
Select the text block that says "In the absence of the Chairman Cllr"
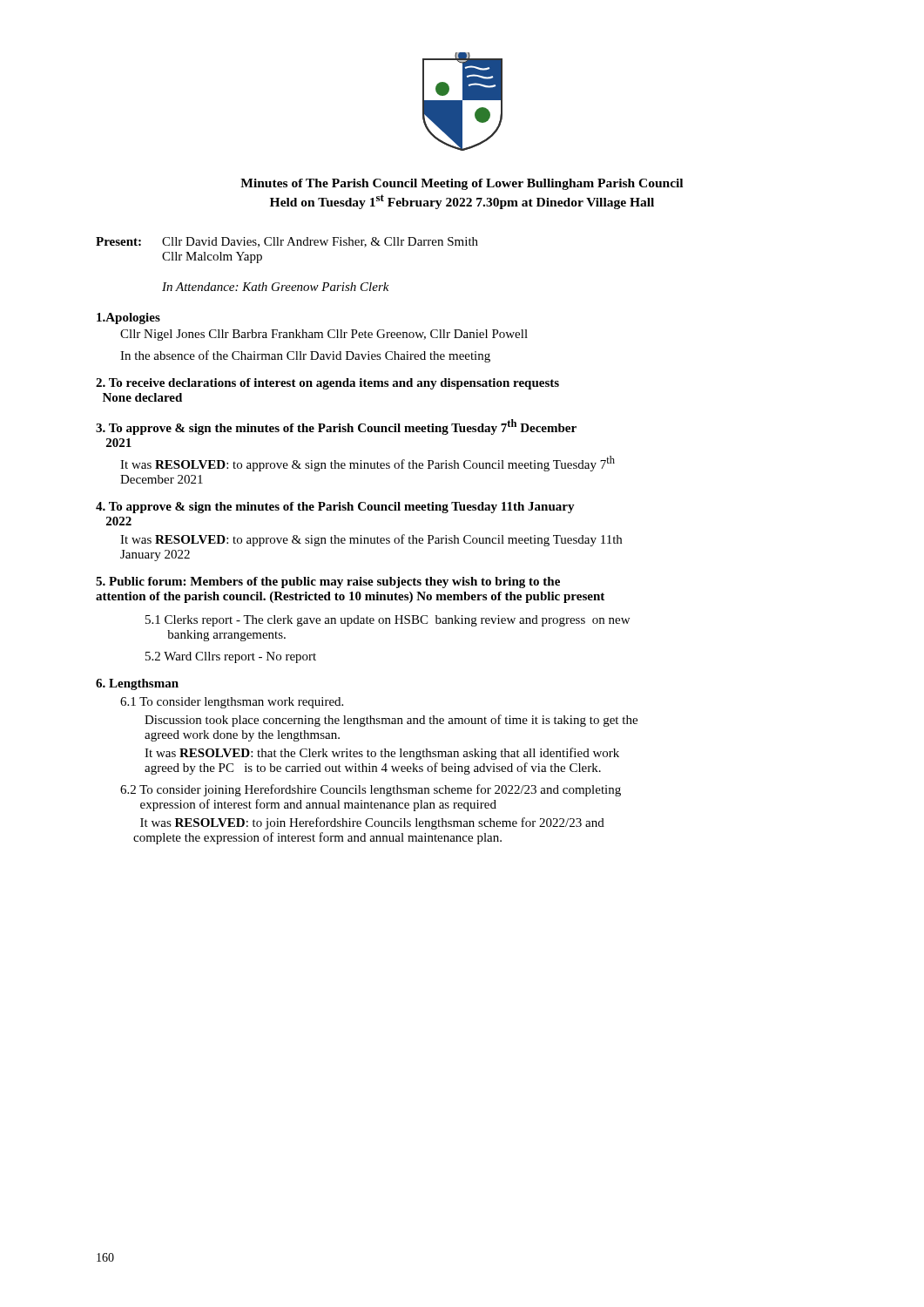point(474,356)
